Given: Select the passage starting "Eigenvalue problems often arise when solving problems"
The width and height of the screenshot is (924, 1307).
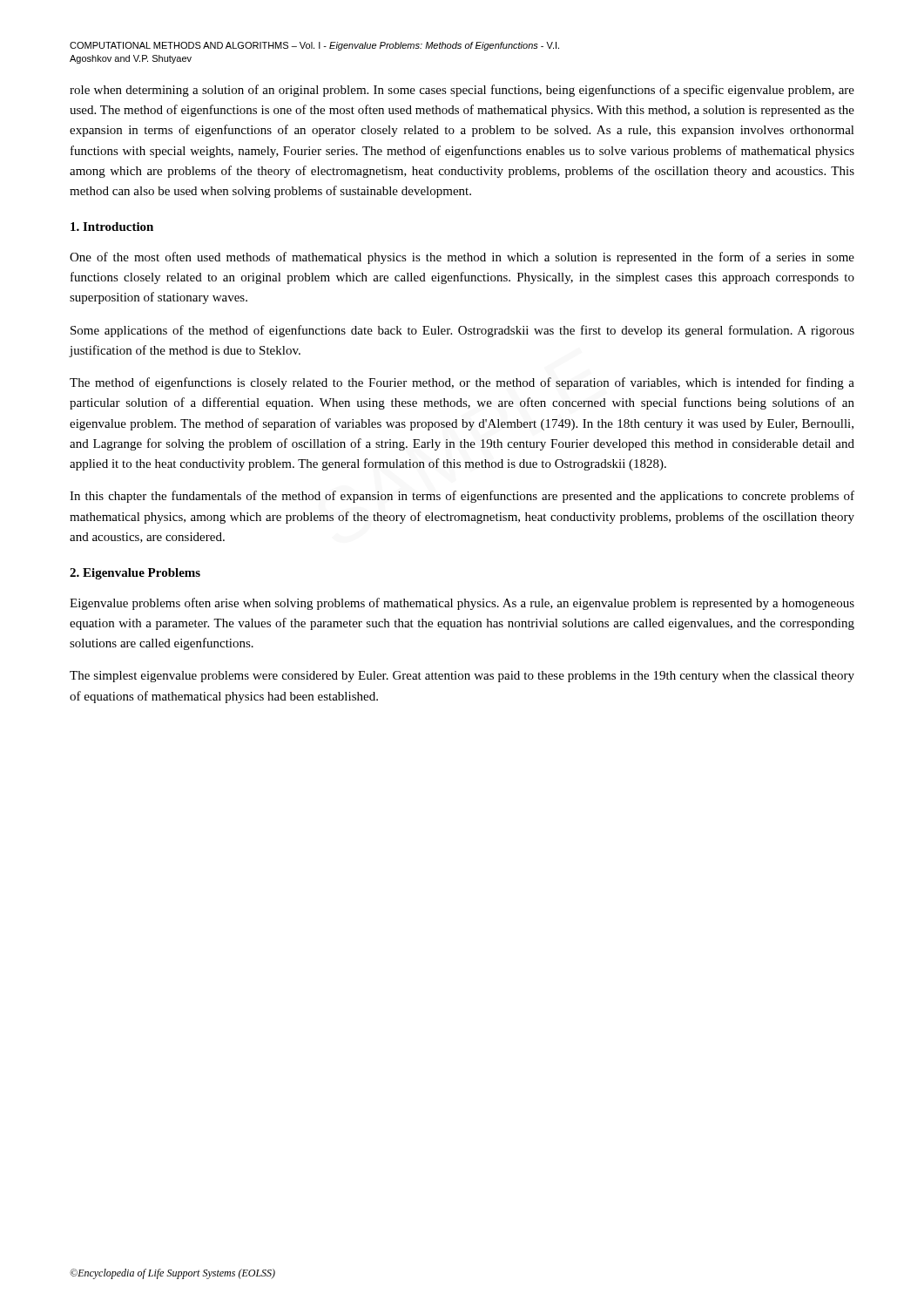Looking at the screenshot, I should 462,623.
